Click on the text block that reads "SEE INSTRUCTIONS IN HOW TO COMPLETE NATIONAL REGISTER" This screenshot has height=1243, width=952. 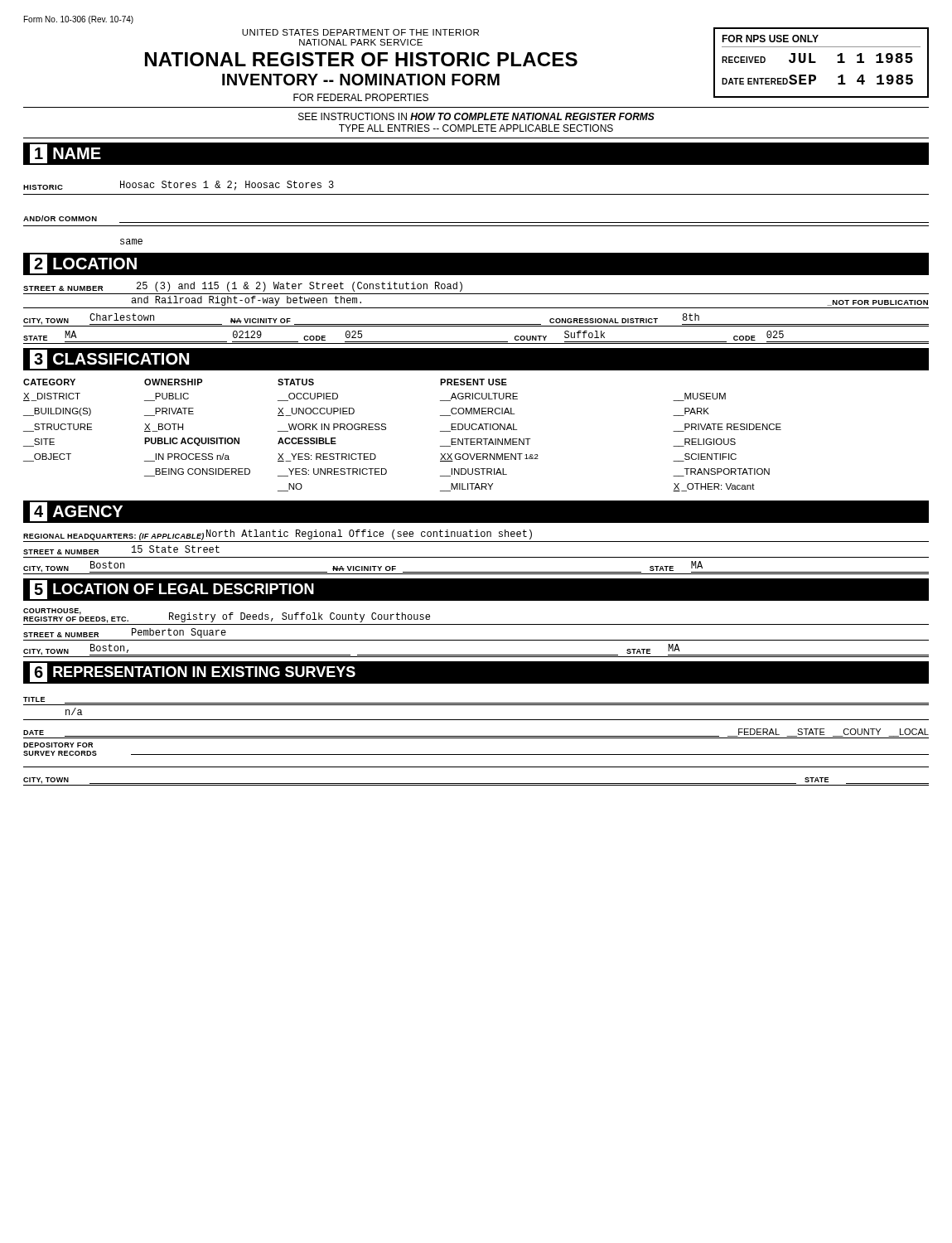476,123
